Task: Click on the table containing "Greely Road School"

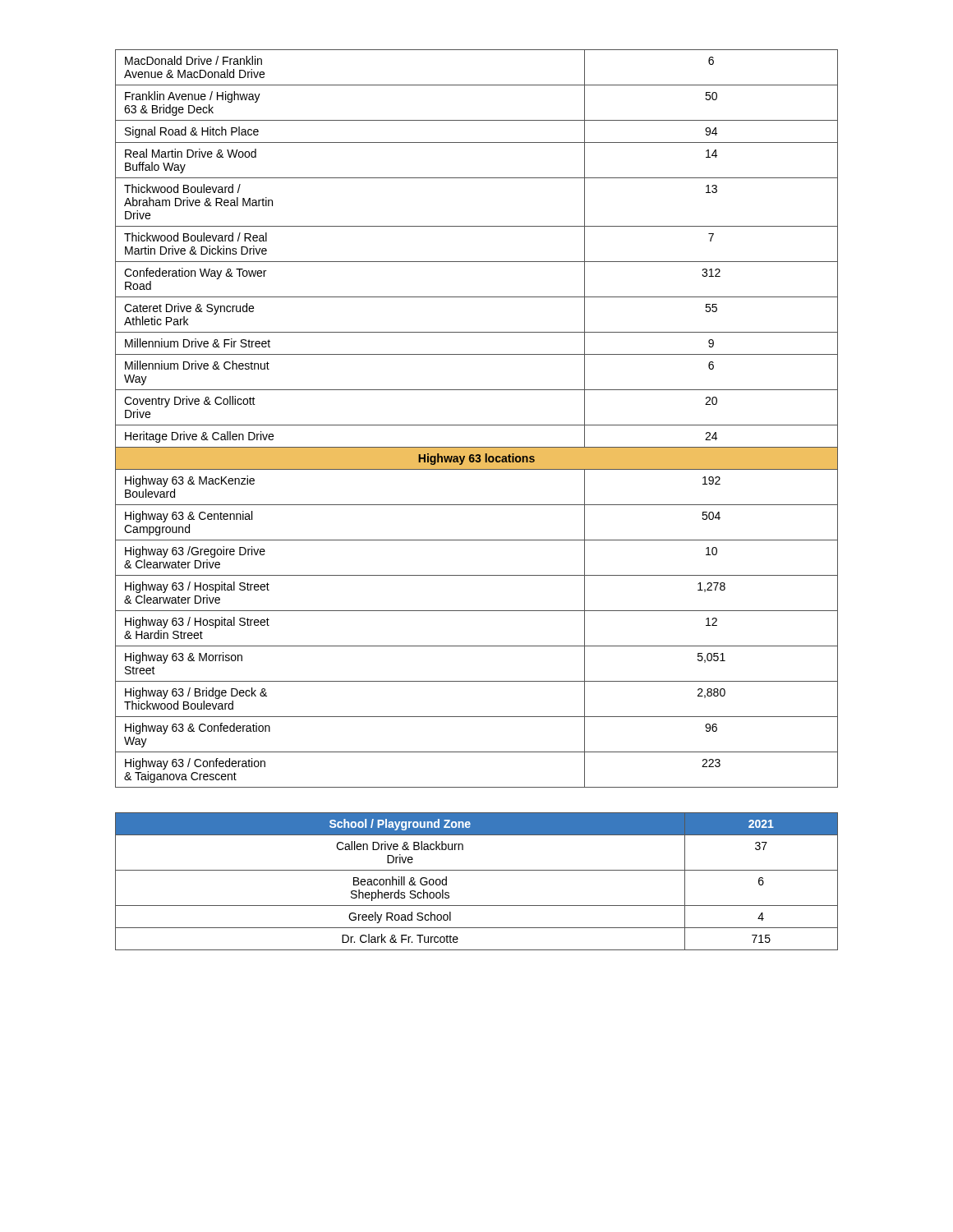Action: (476, 881)
